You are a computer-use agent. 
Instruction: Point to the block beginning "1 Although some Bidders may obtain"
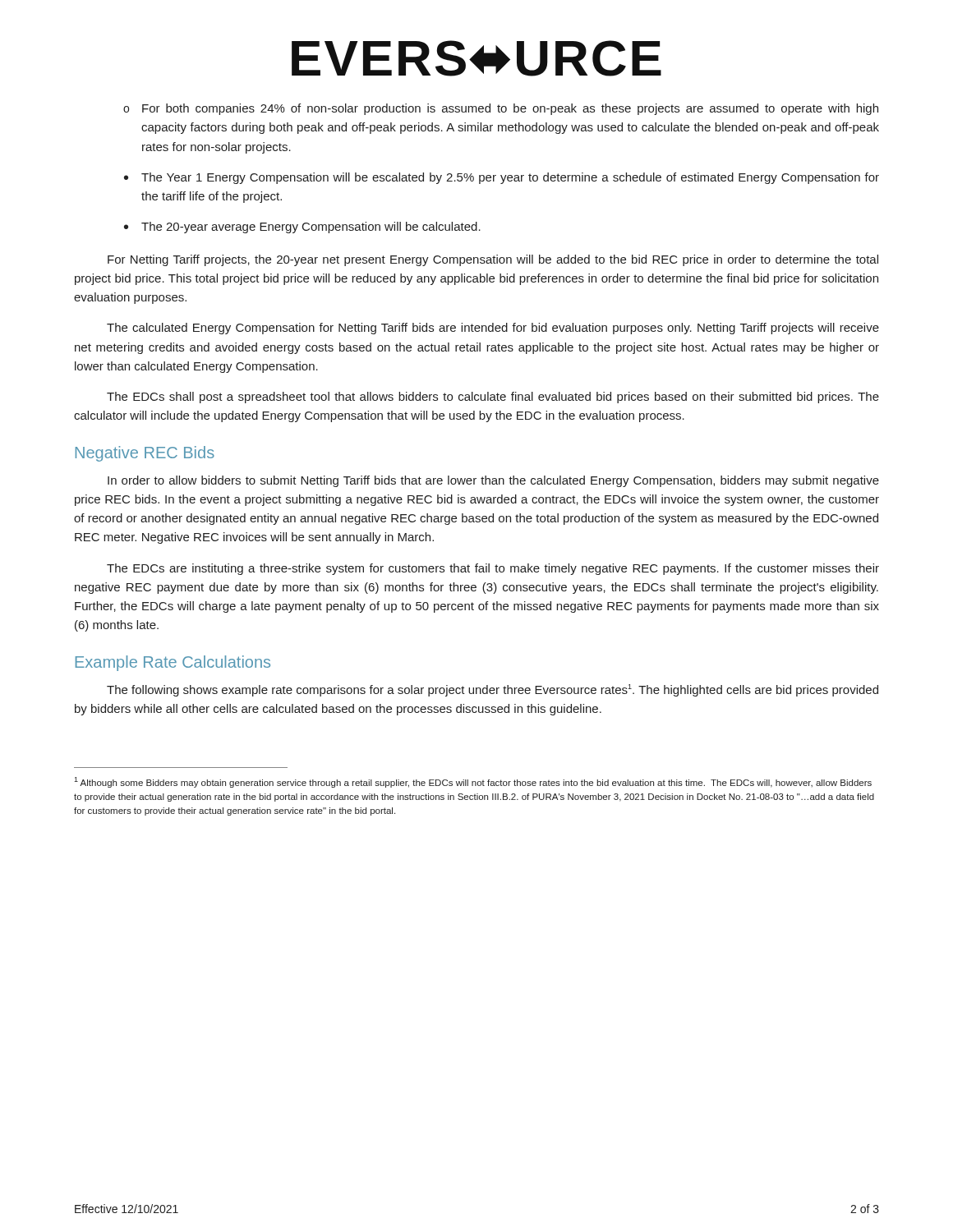[x=474, y=796]
